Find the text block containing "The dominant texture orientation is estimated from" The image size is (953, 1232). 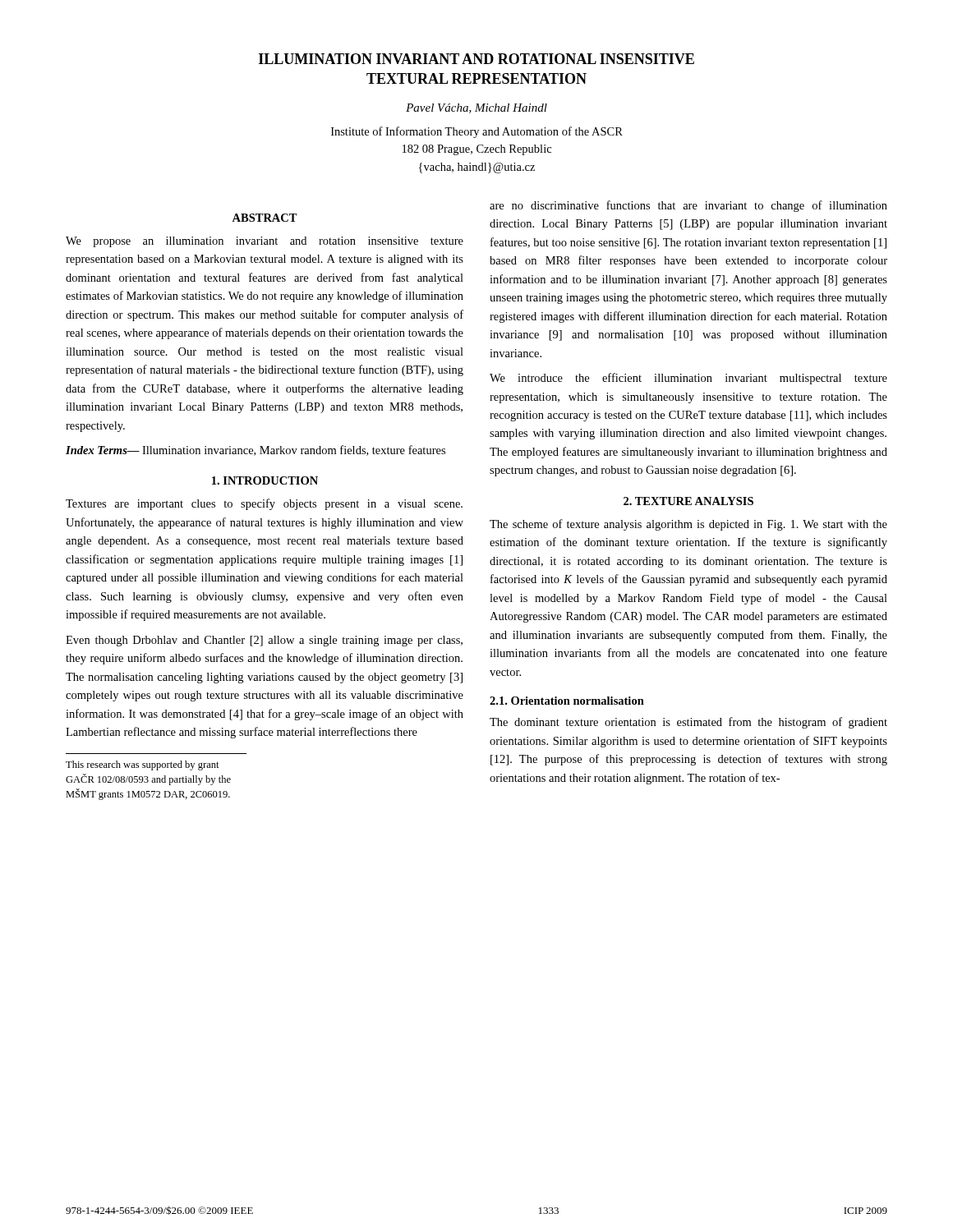click(688, 750)
